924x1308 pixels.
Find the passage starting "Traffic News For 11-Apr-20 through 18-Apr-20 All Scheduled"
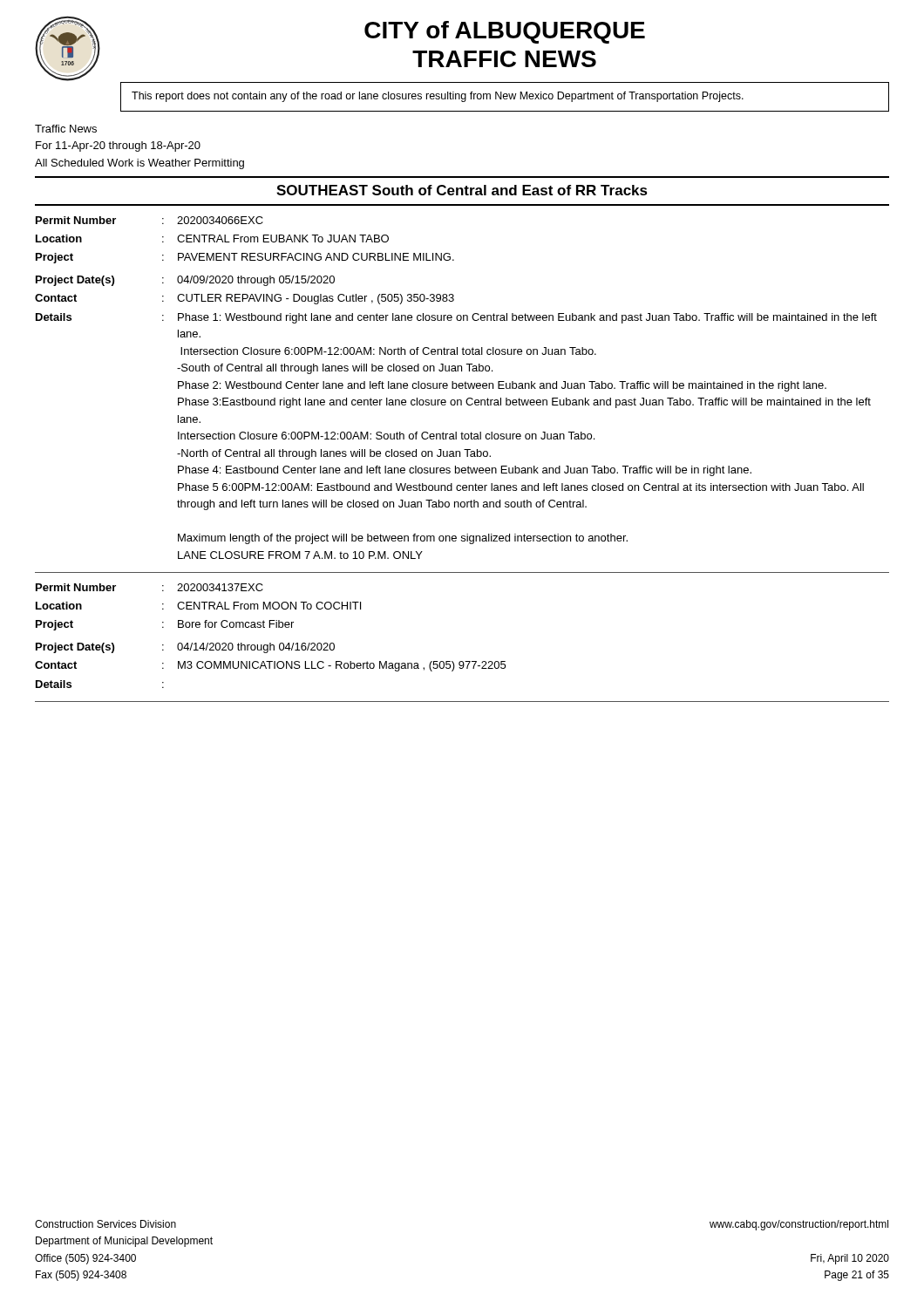[140, 145]
